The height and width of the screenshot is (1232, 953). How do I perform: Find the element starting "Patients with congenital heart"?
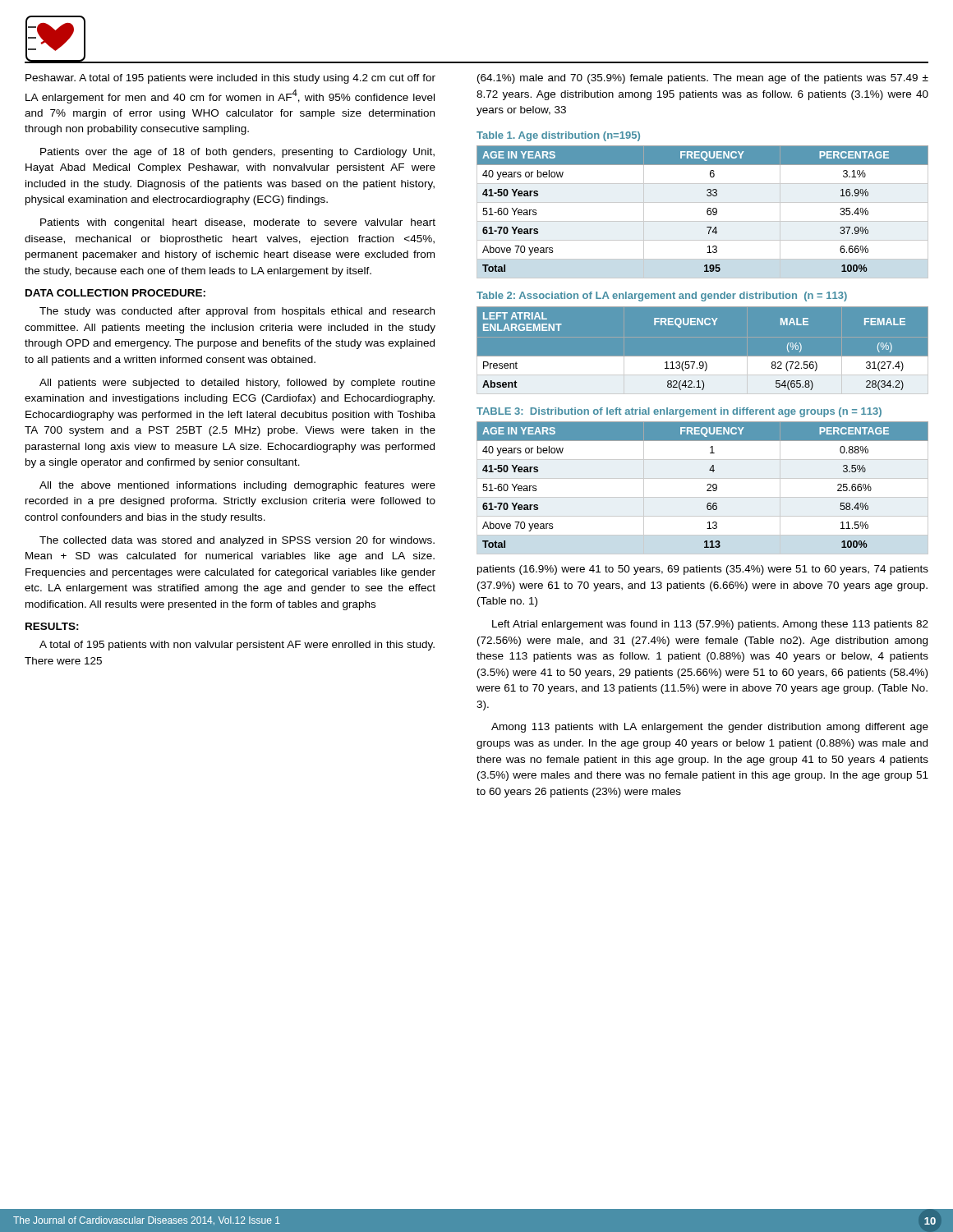pos(230,247)
